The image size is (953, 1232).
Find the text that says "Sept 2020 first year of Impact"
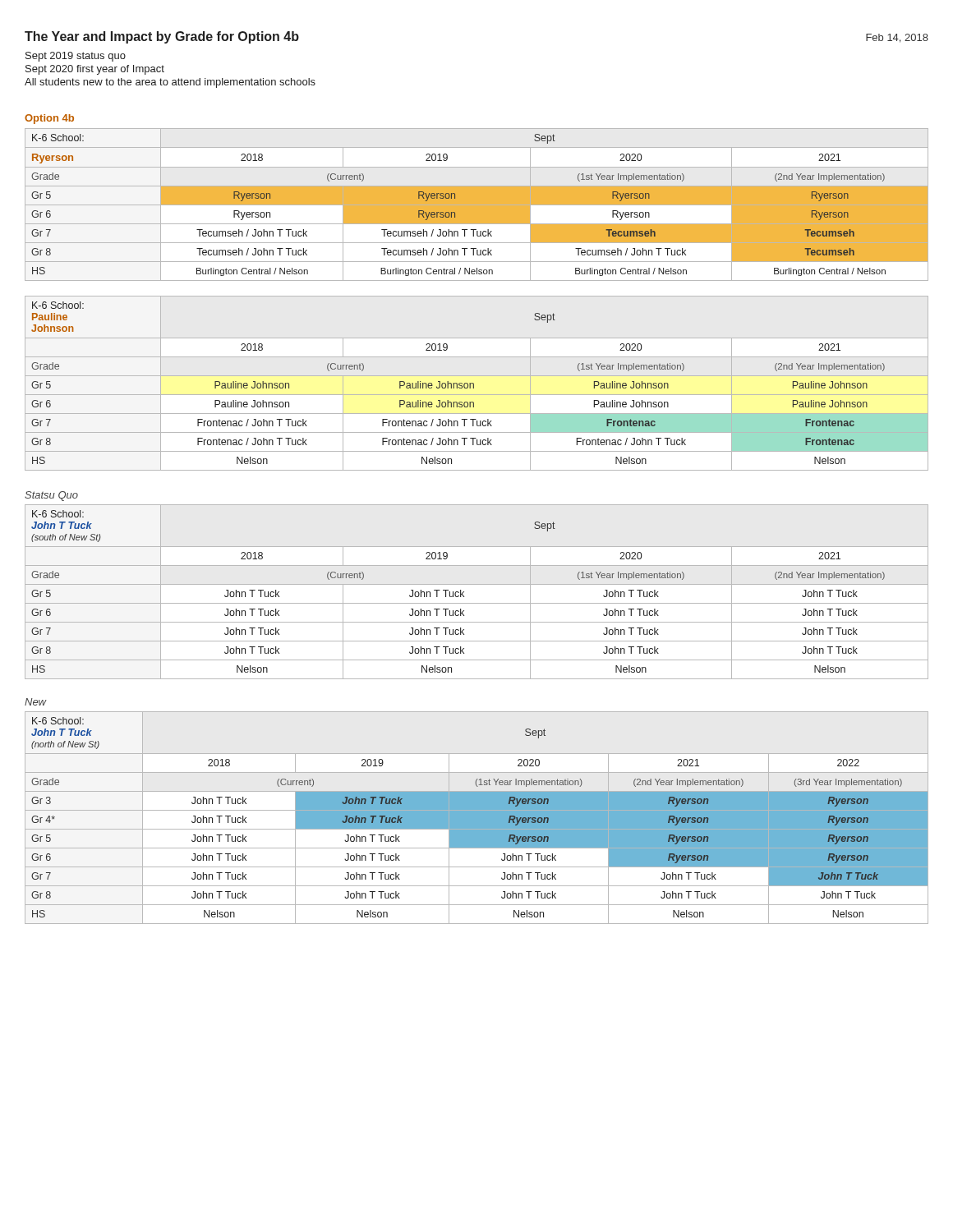point(94,69)
